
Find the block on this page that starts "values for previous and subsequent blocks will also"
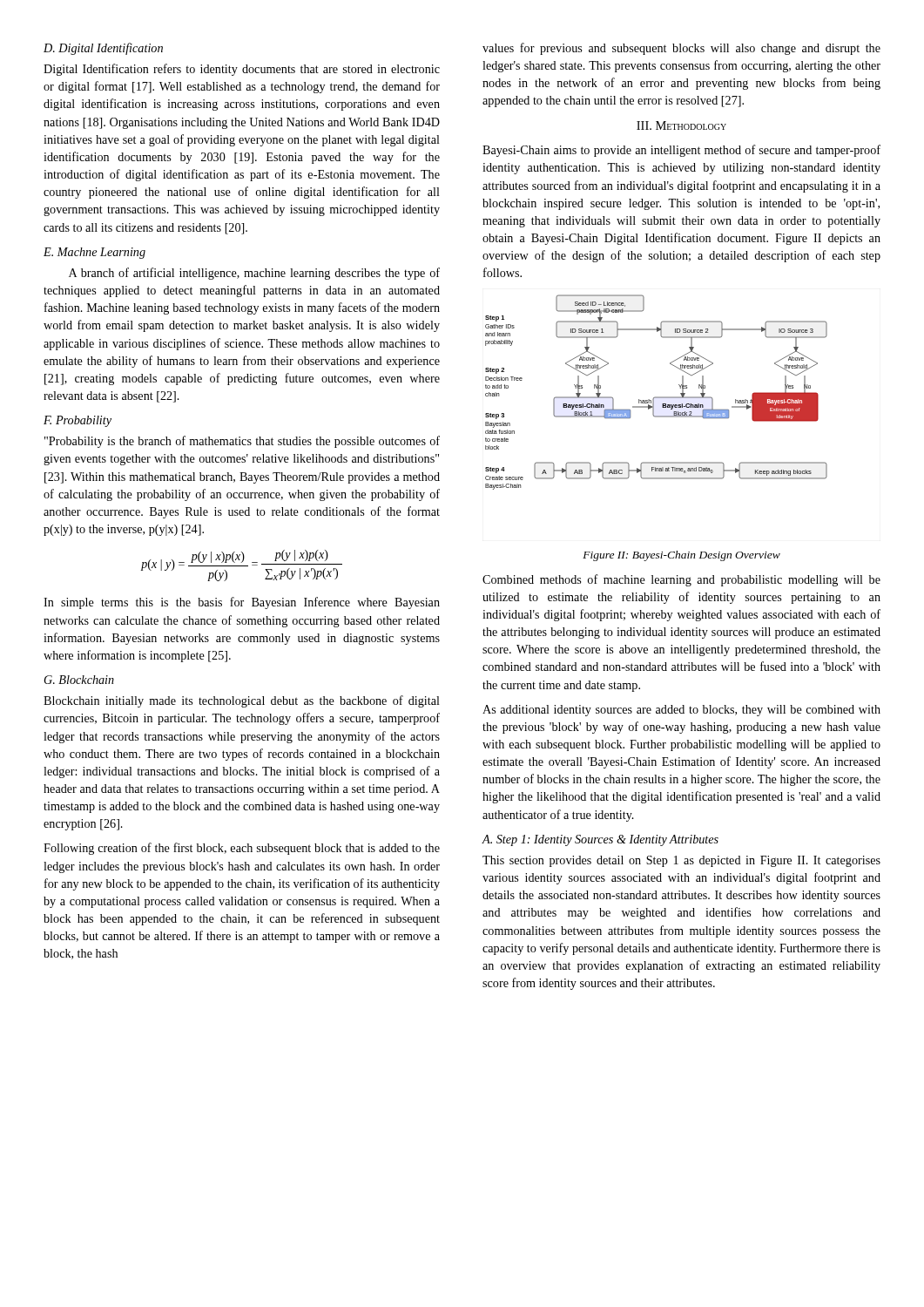[x=681, y=74]
